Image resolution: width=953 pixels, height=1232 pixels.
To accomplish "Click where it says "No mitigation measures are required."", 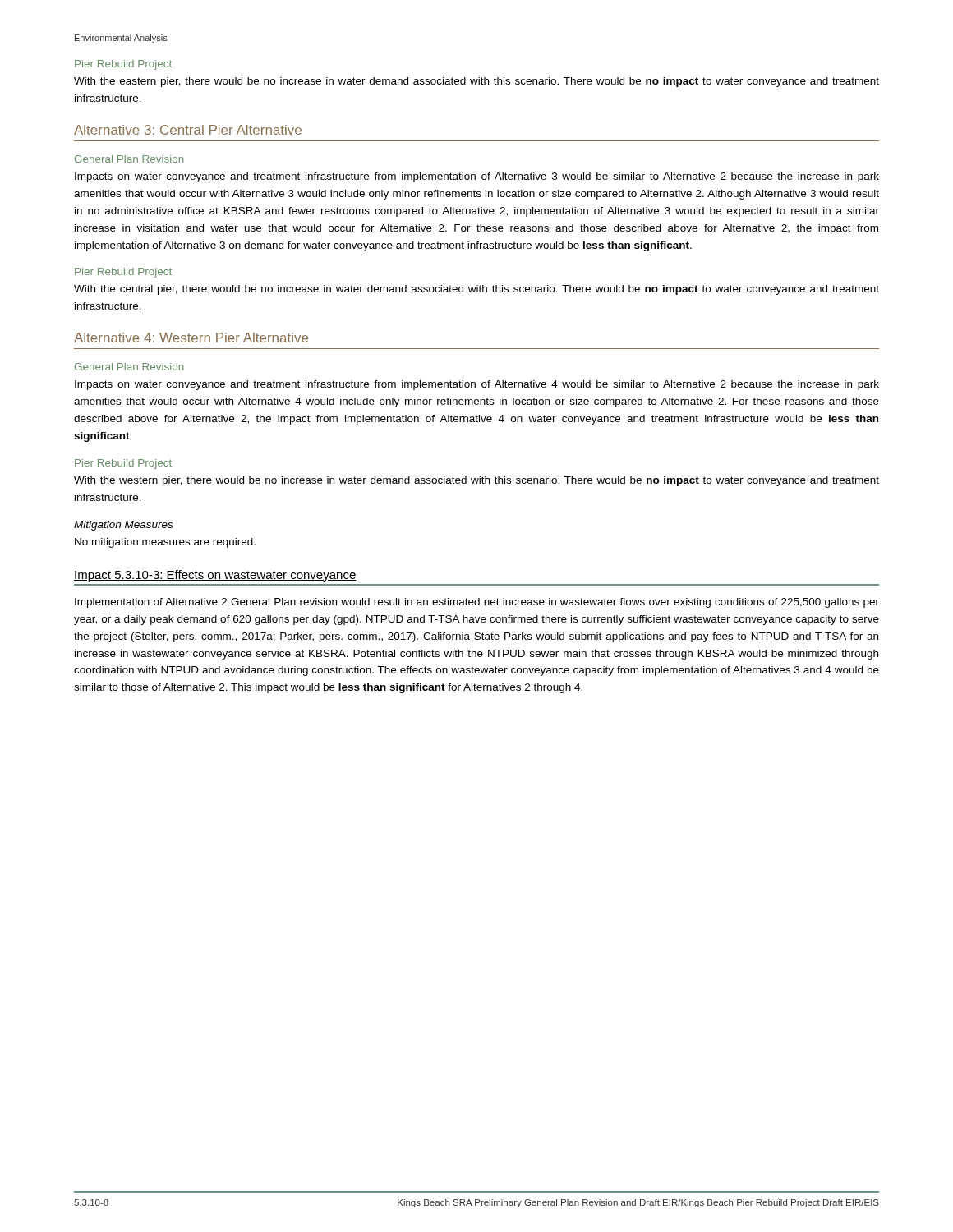I will point(165,542).
